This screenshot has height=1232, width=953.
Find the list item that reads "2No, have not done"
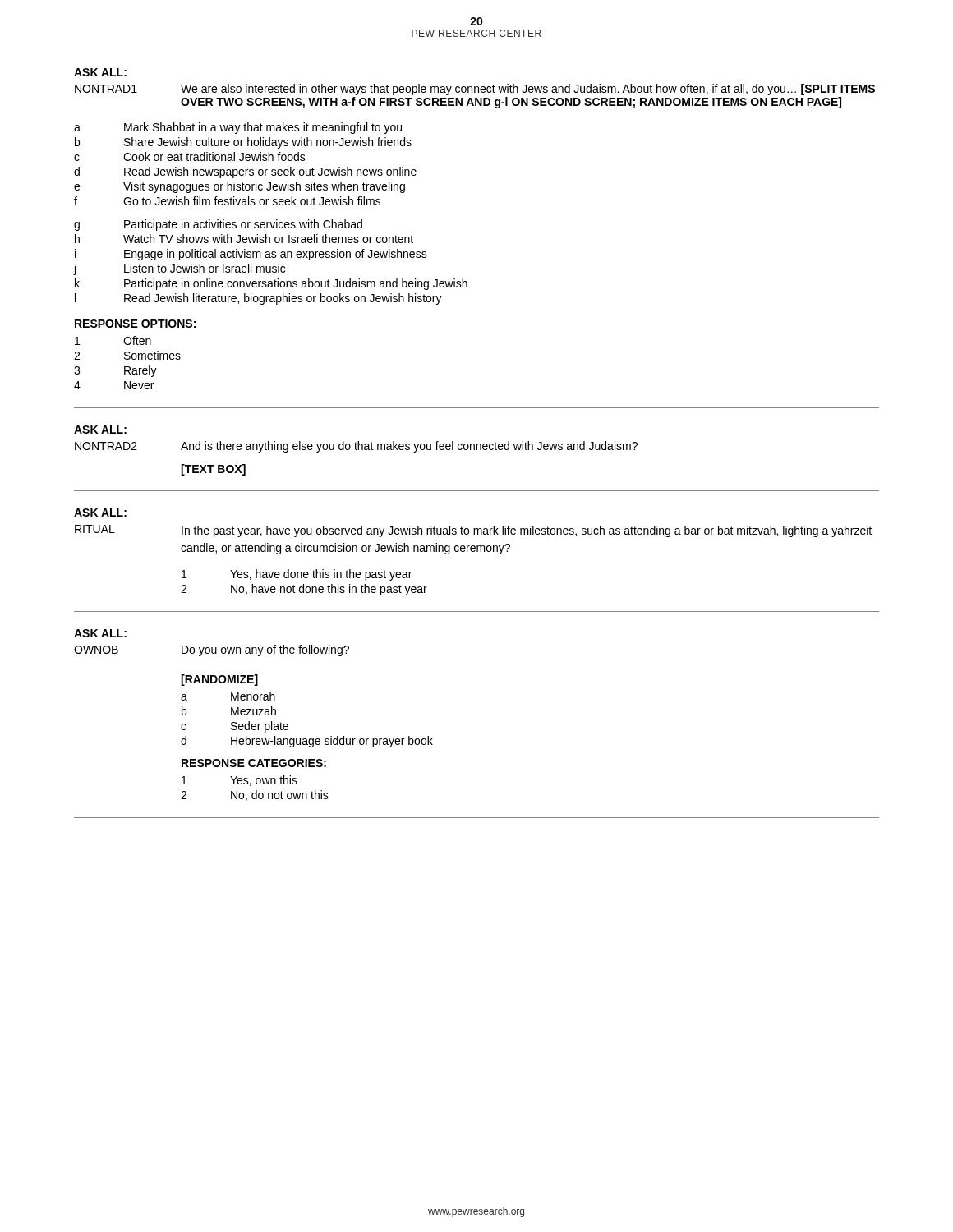click(304, 590)
